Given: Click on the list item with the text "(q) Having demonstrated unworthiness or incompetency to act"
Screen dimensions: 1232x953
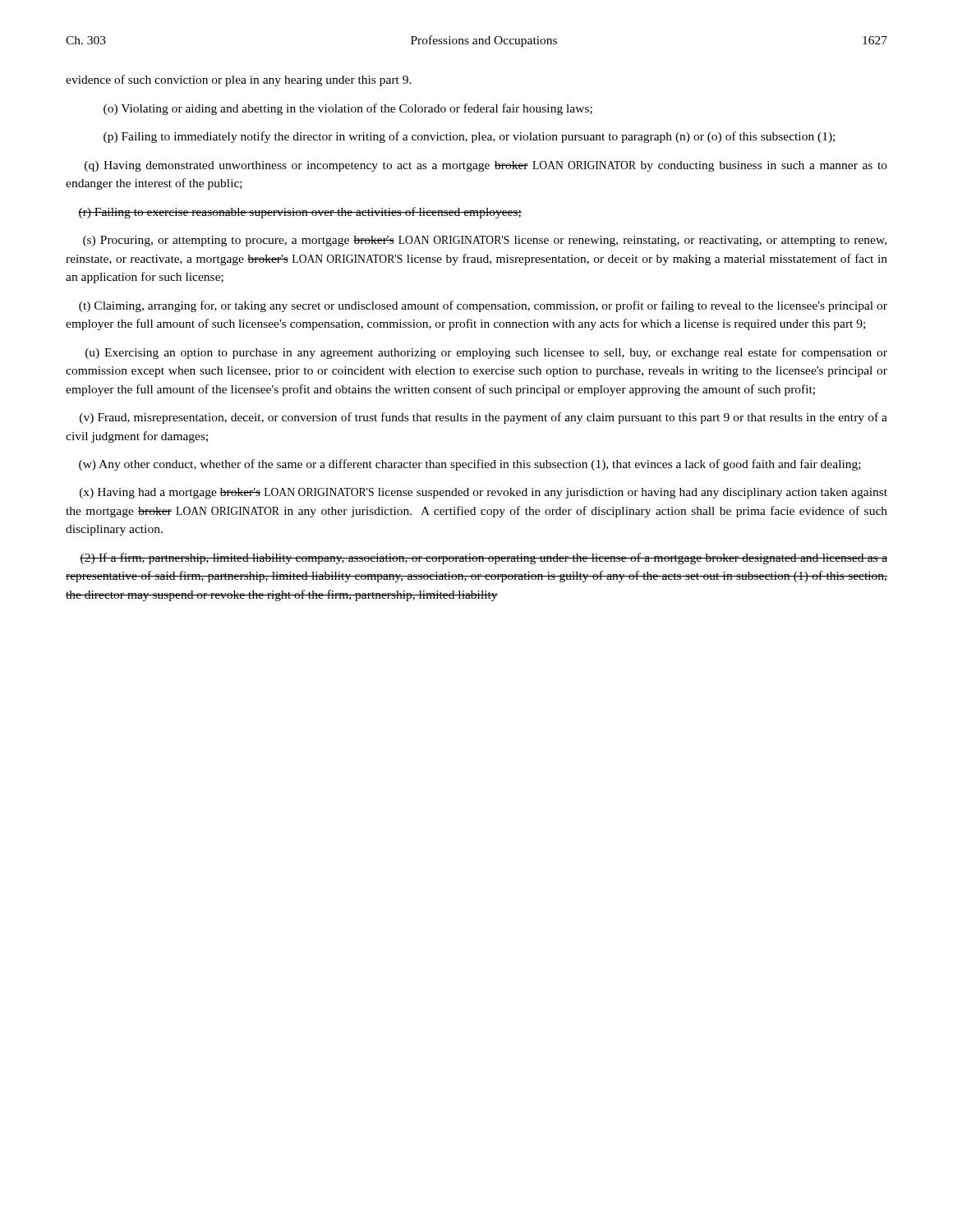Looking at the screenshot, I should (x=476, y=174).
